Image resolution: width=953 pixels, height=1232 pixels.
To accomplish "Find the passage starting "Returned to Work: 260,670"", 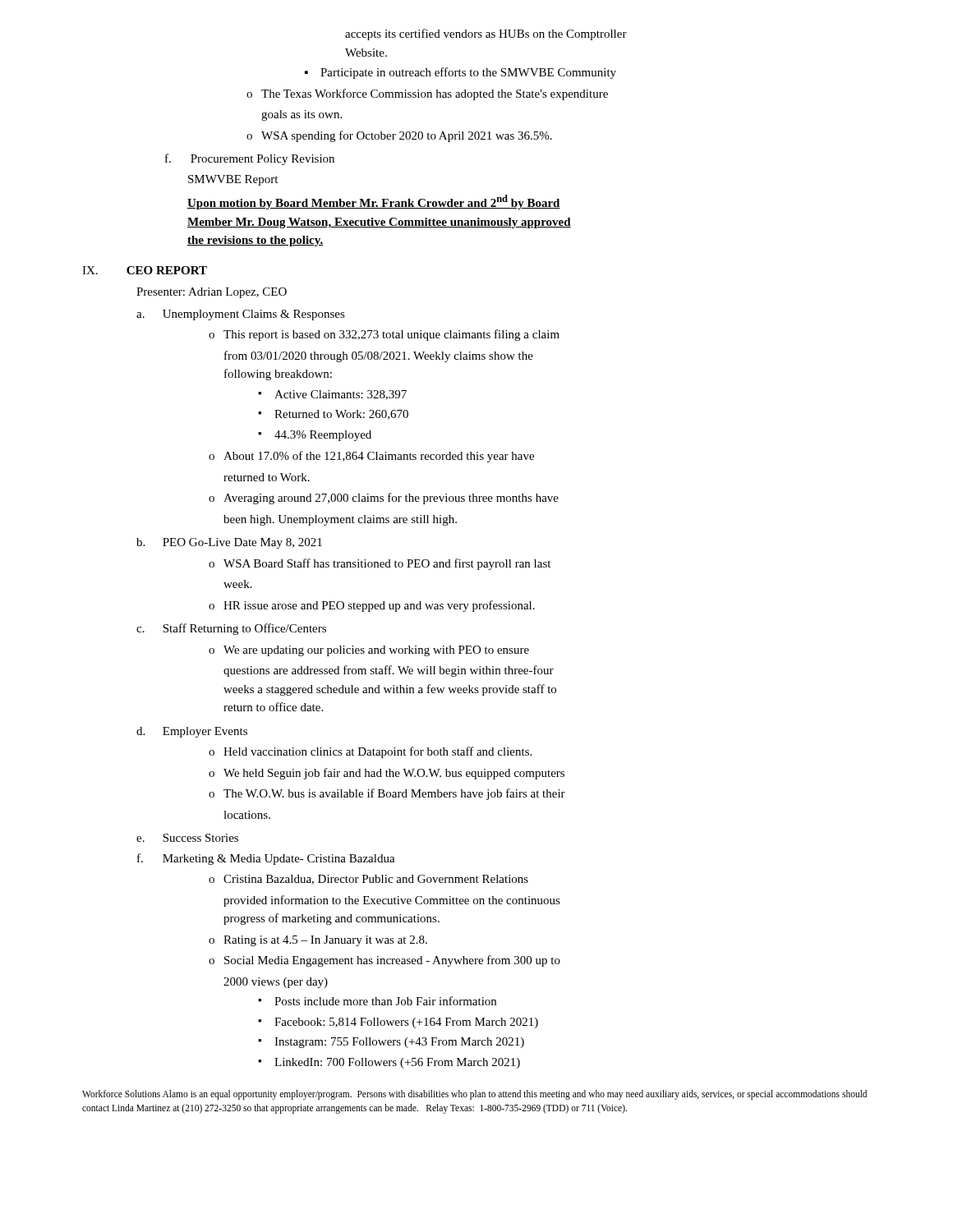I will pos(333,415).
